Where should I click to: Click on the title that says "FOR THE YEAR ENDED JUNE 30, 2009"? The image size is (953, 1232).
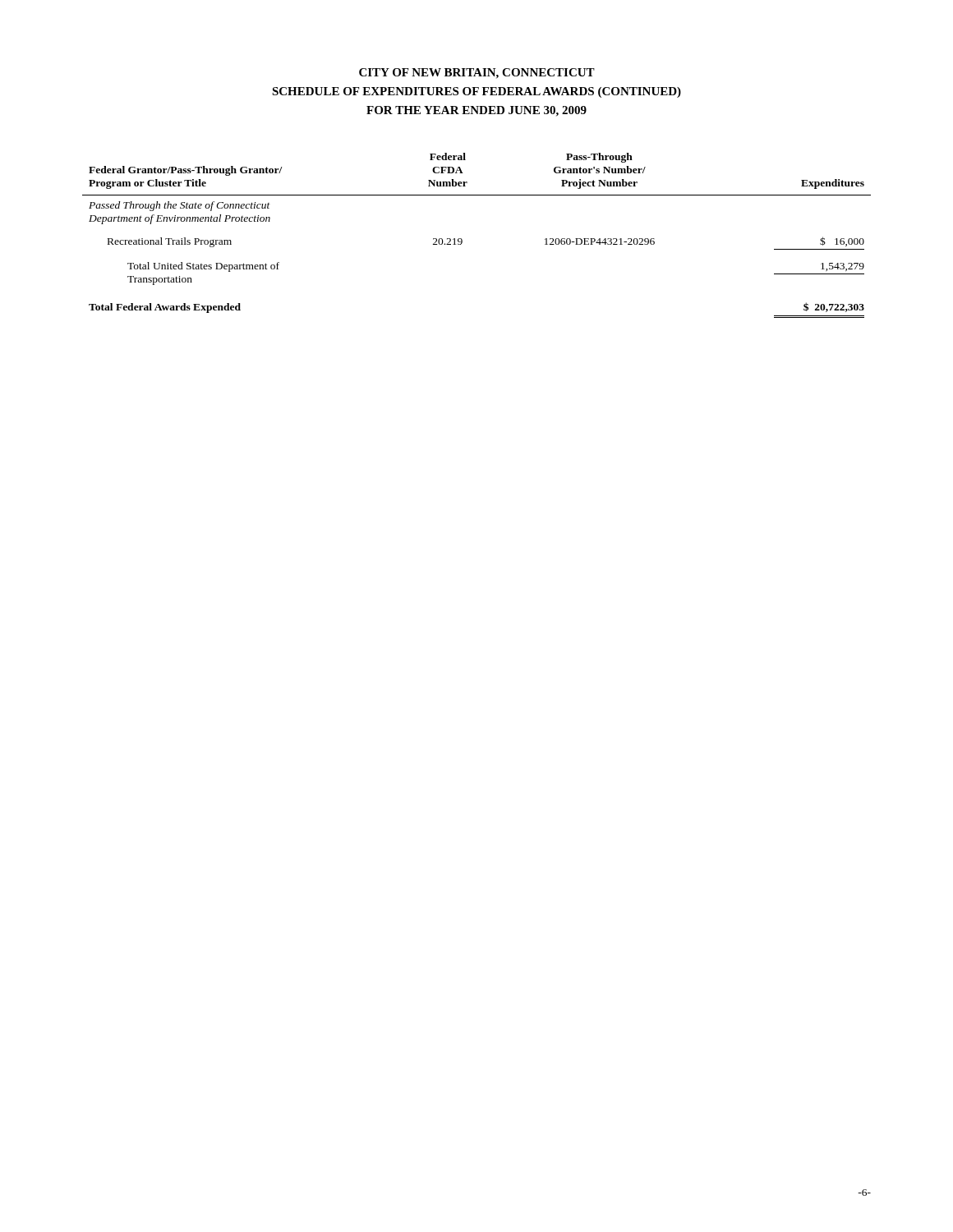[x=476, y=110]
